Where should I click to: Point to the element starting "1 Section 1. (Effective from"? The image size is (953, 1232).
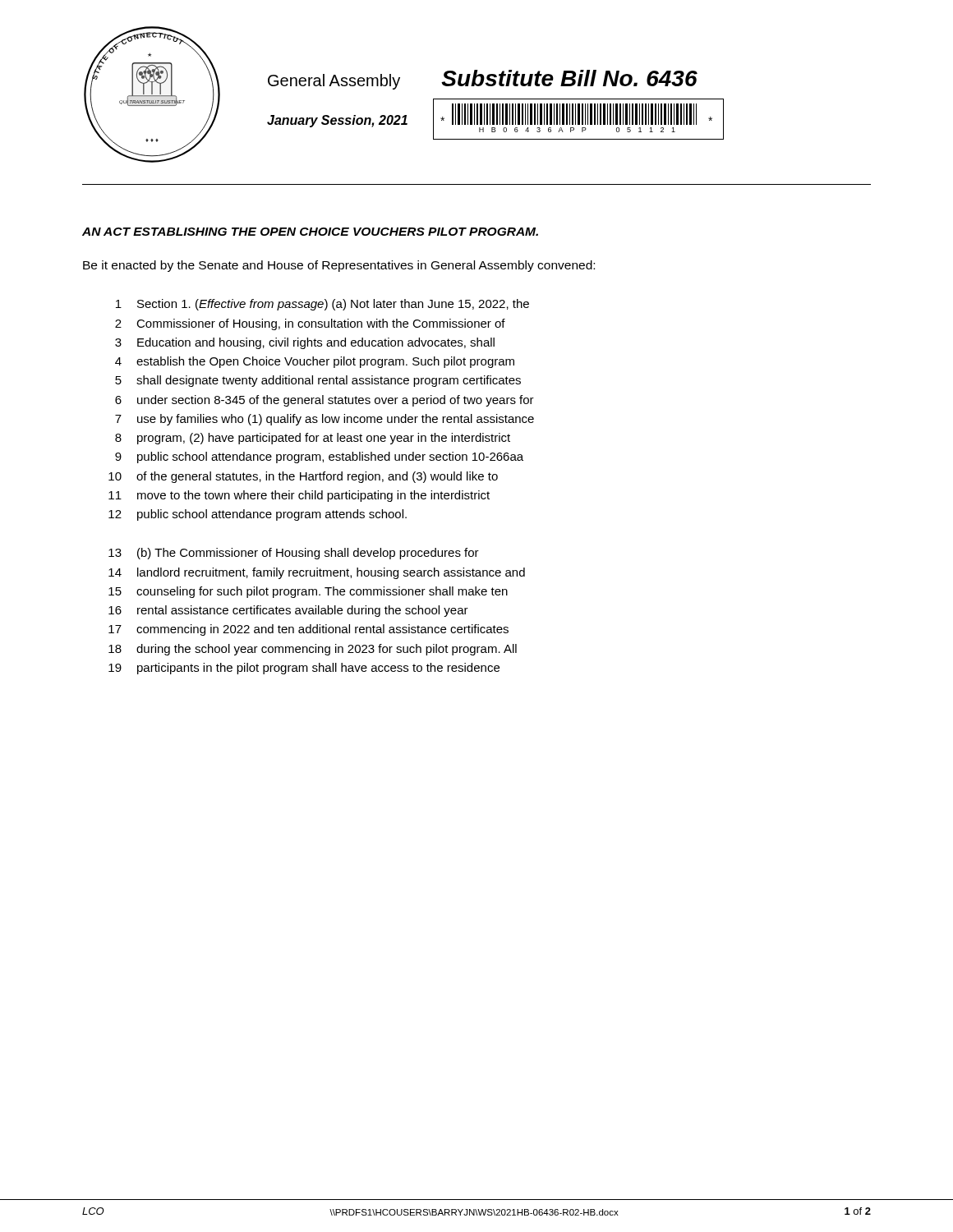pyautogui.click(x=476, y=304)
